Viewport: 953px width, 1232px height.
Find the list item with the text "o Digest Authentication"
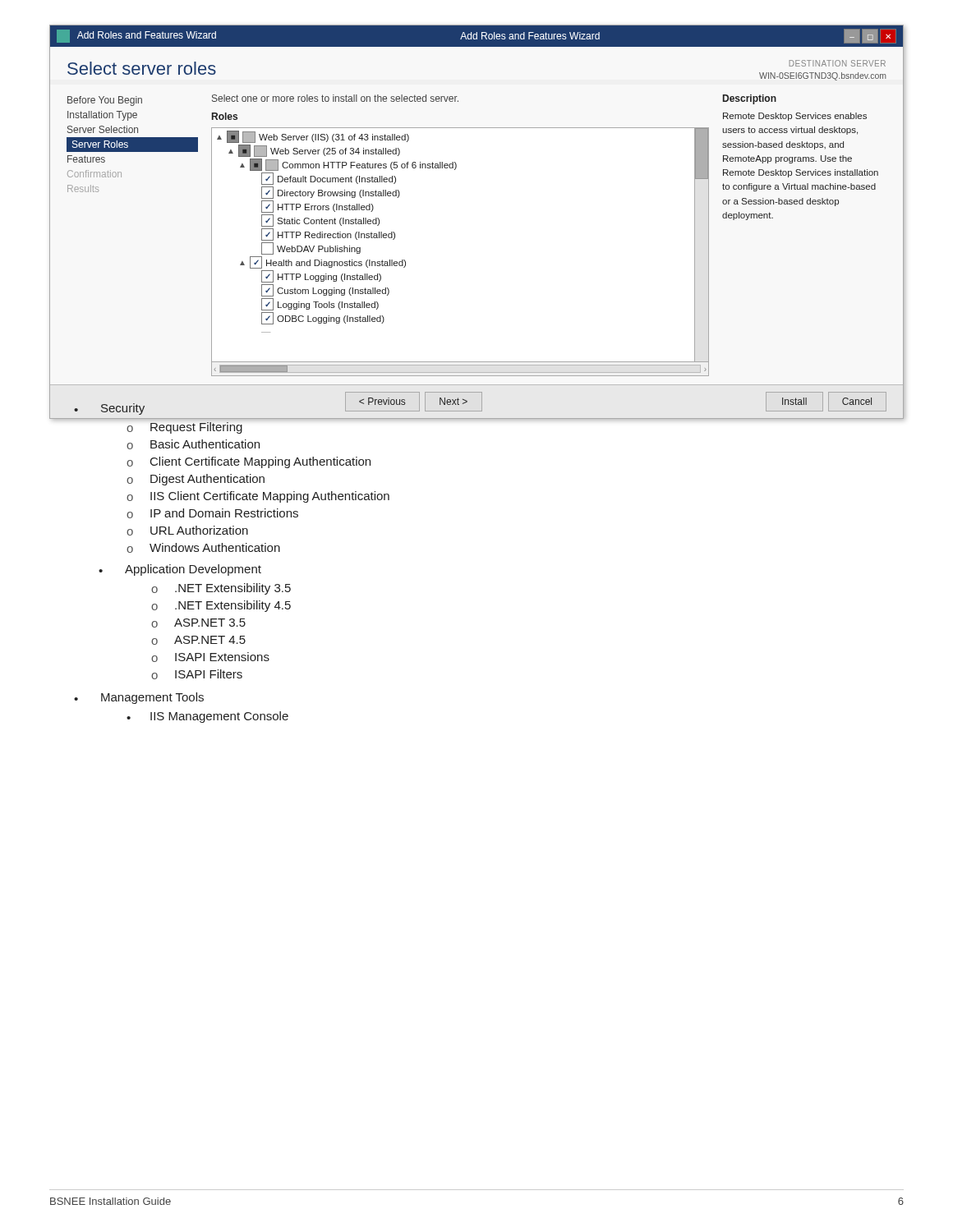tap(196, 479)
